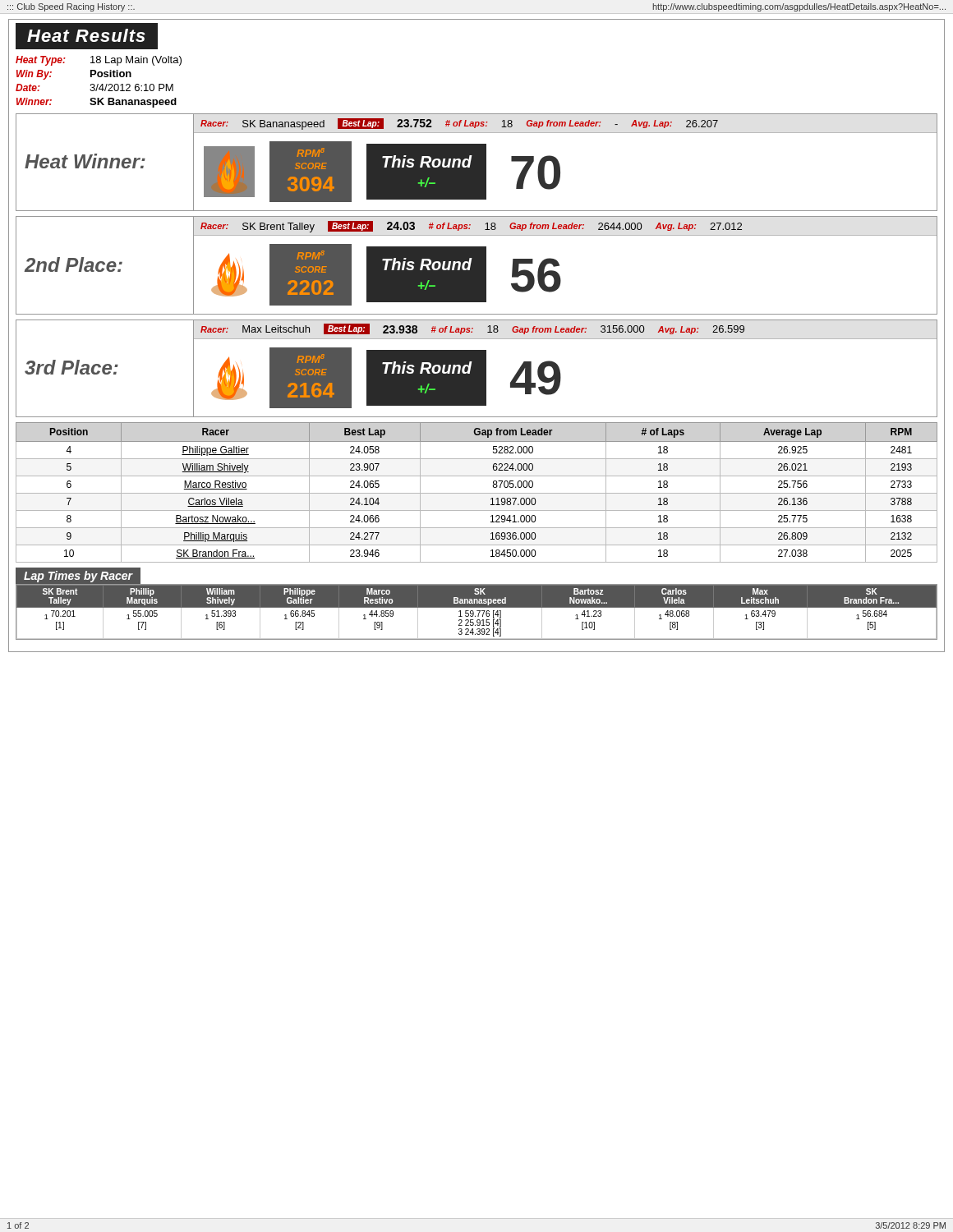Find the table that mentions "SK Bananaspeed"
This screenshot has height=1232, width=953.
[x=476, y=612]
